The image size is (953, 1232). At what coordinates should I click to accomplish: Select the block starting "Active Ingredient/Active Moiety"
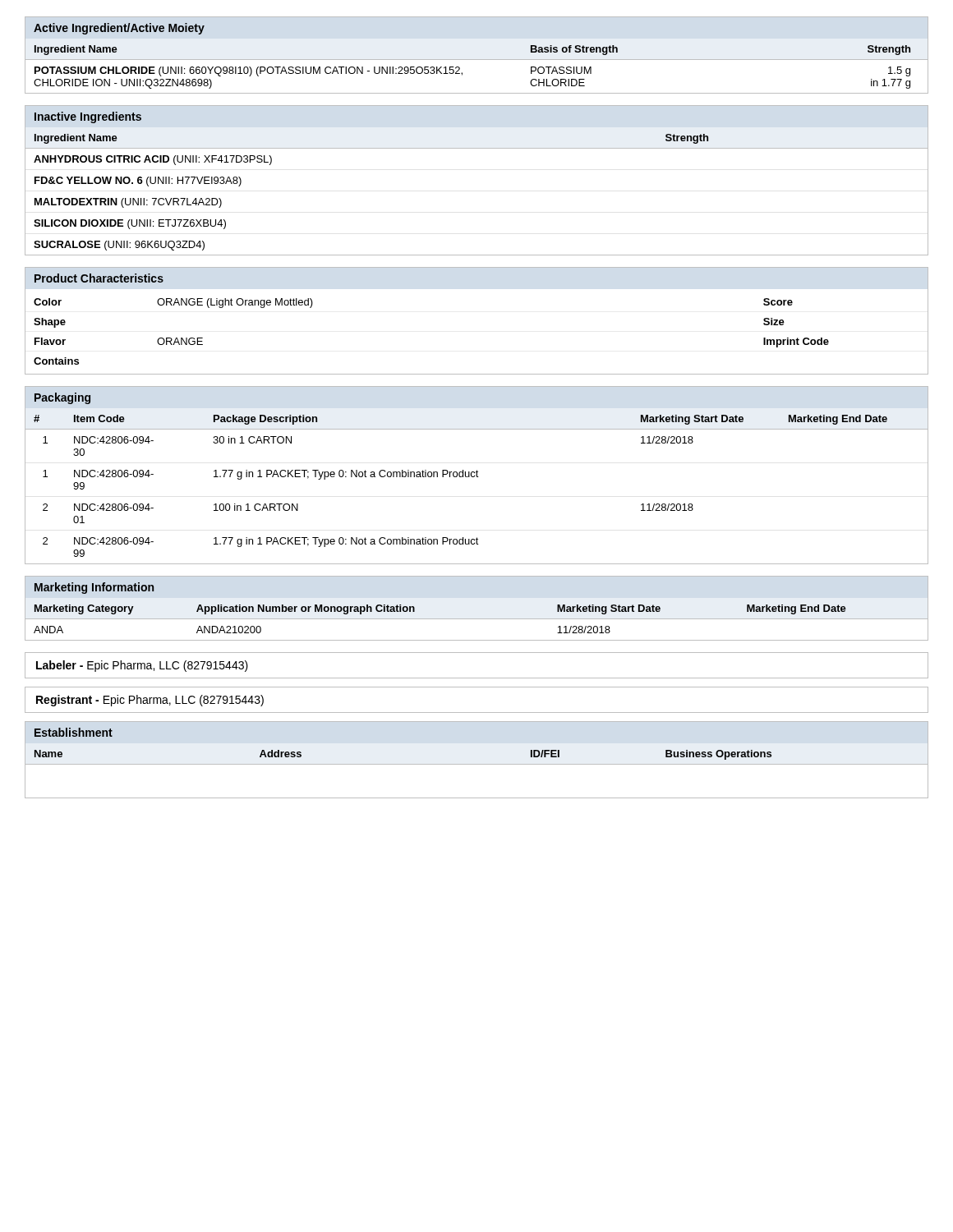(x=119, y=28)
